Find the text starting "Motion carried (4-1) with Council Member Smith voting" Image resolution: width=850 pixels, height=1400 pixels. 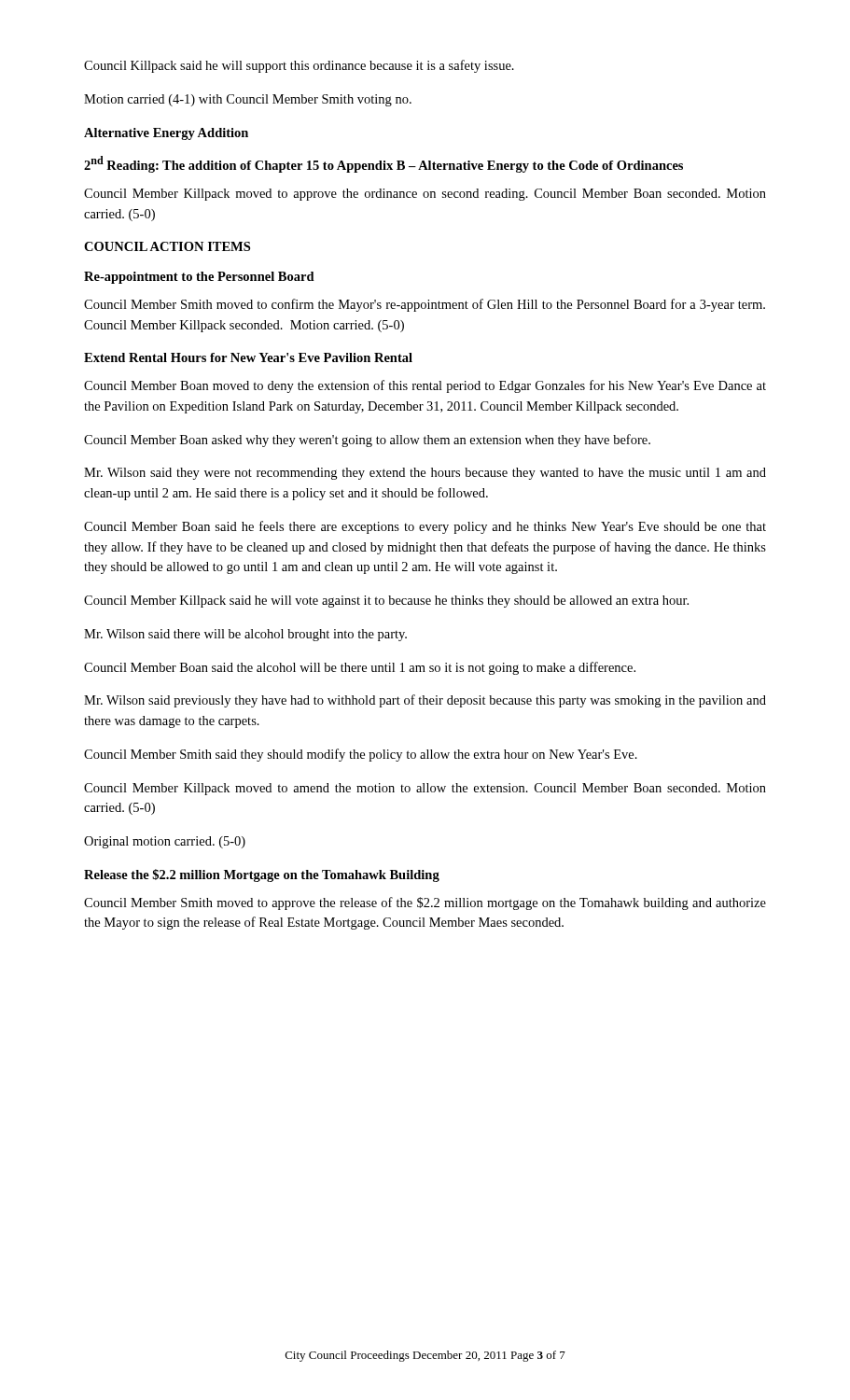(248, 99)
